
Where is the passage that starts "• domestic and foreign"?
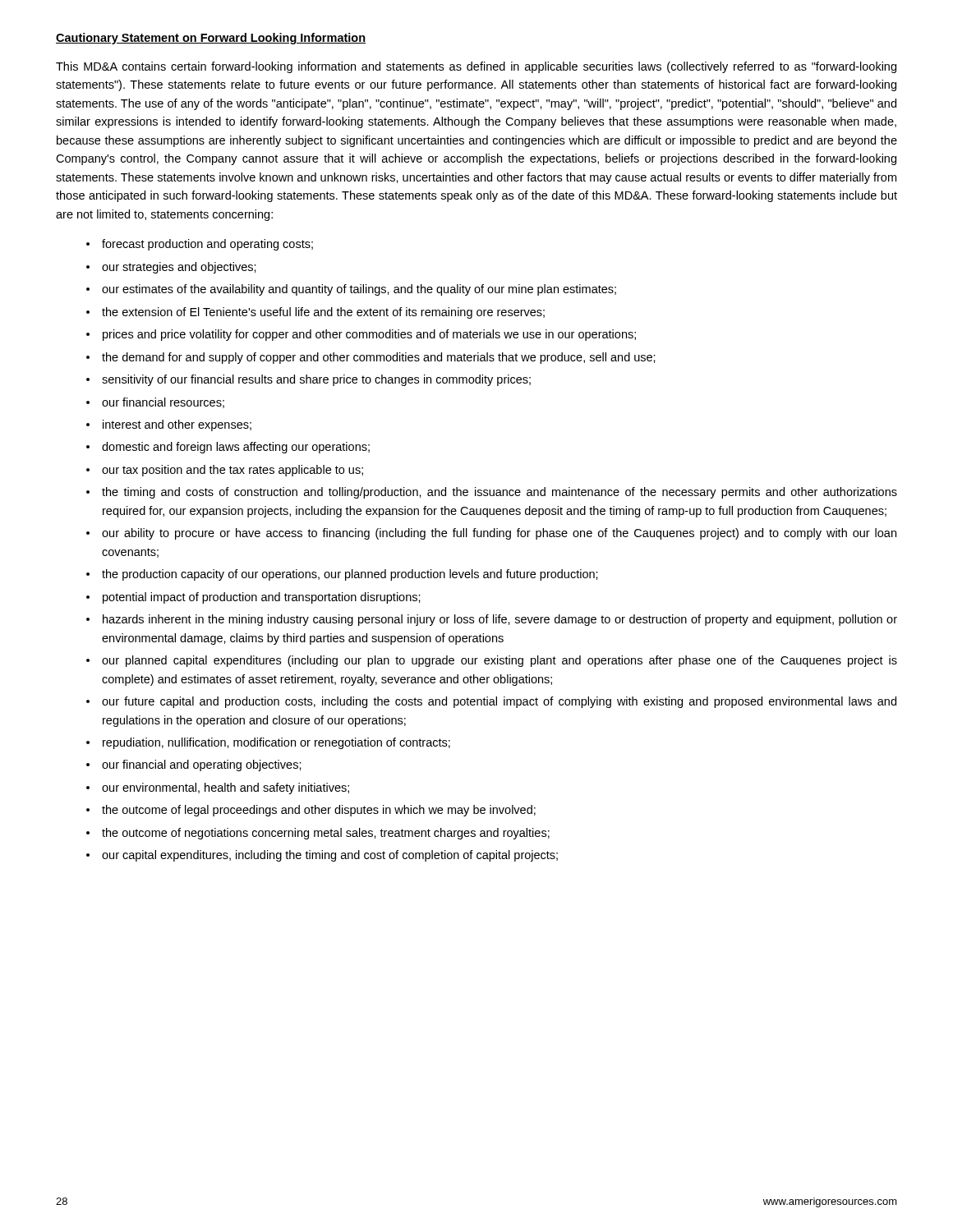[228, 448]
